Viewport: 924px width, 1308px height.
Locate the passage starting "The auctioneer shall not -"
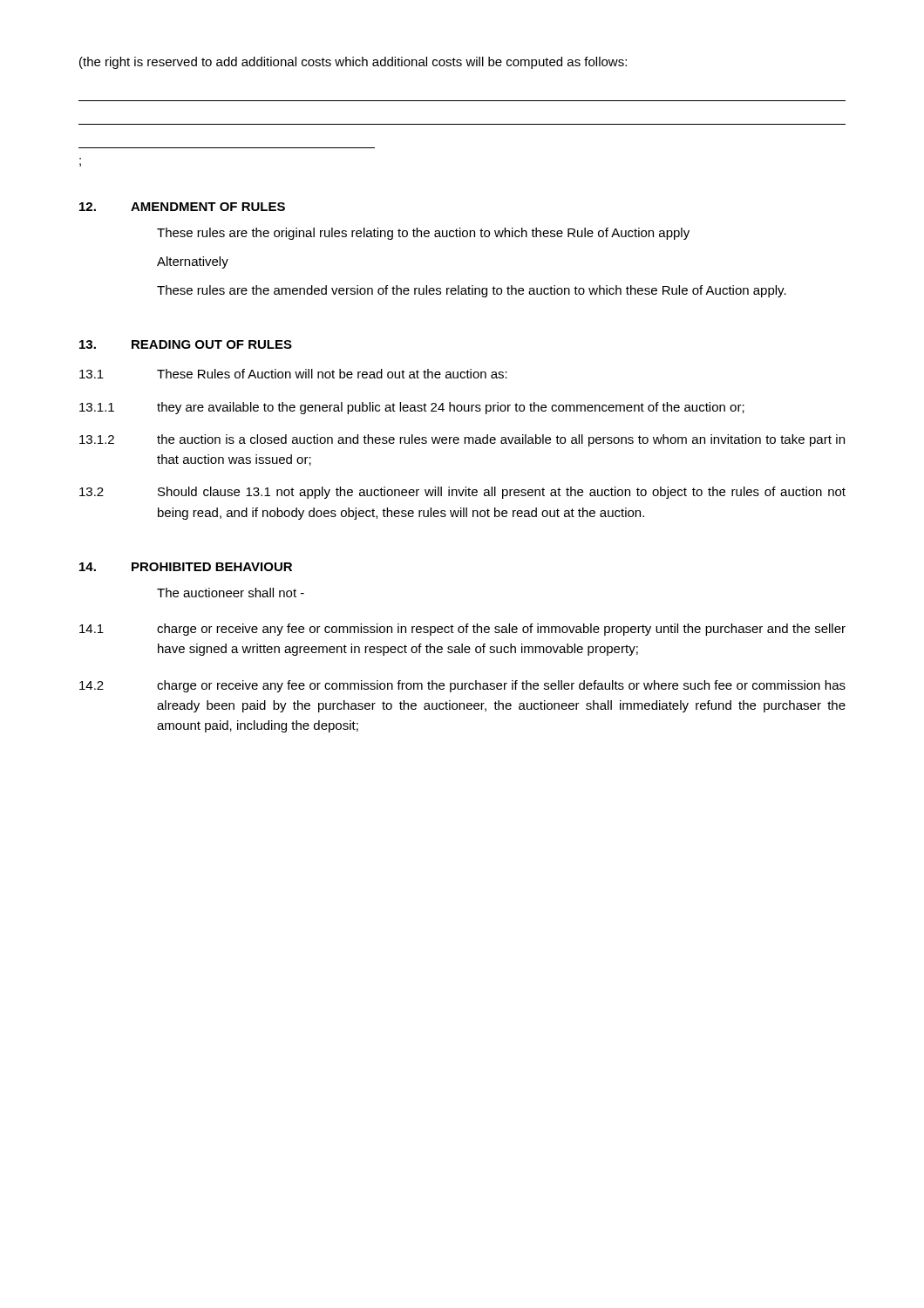pyautogui.click(x=231, y=592)
